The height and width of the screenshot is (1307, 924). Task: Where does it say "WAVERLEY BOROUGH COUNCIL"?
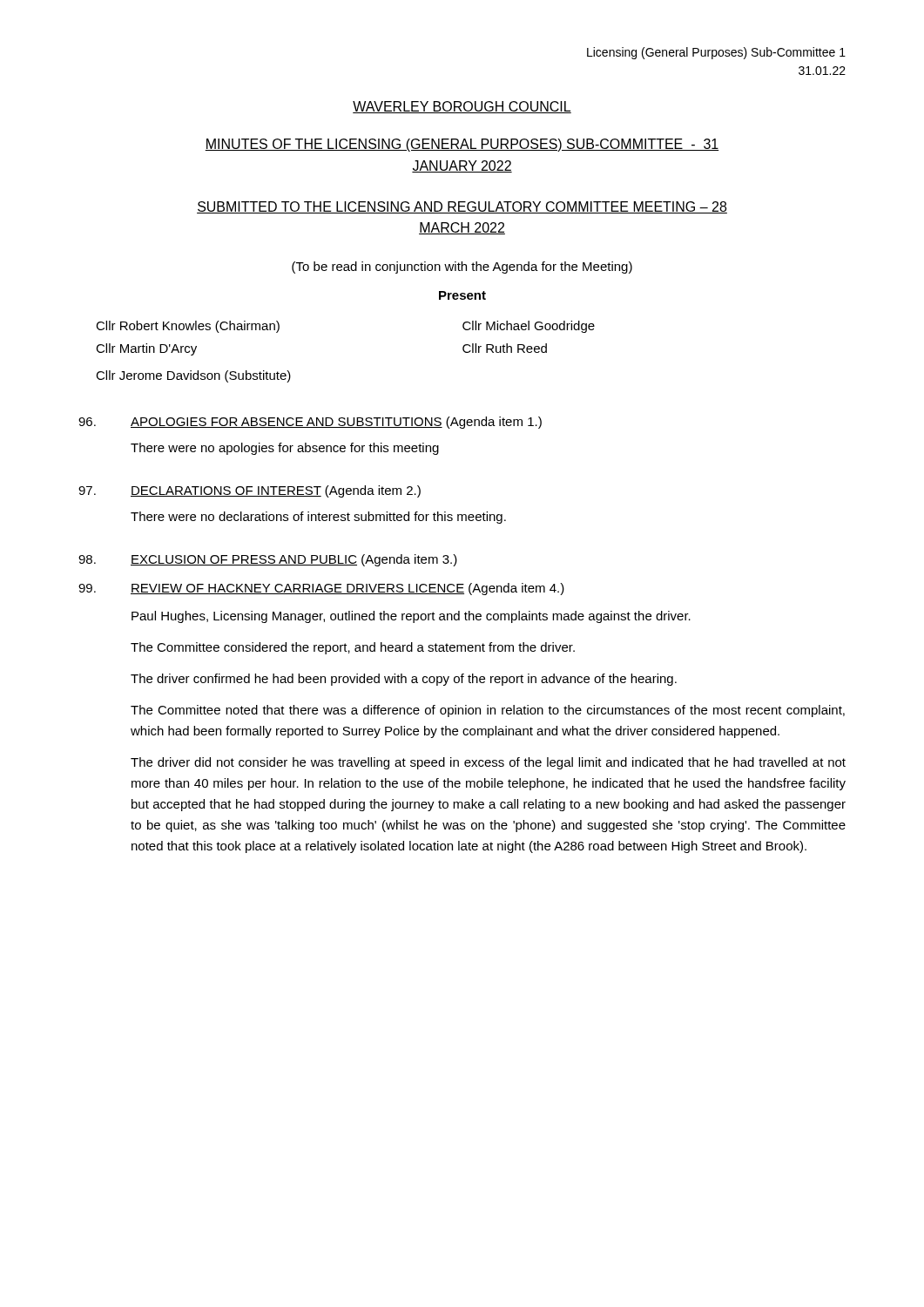pos(462,107)
